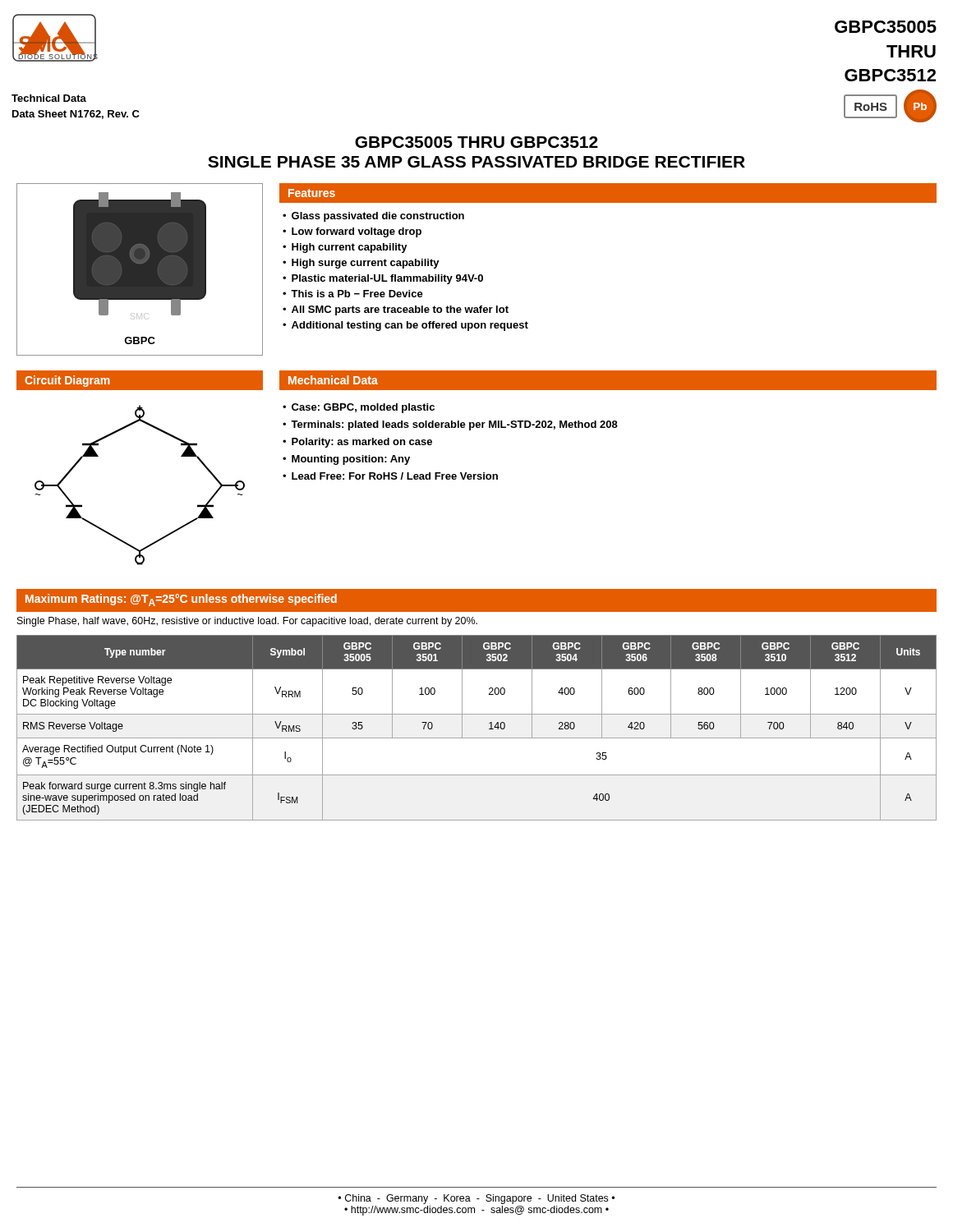Find the text block that says "Single Phase, half wave, 60Hz, resistive or inductive"

[247, 621]
